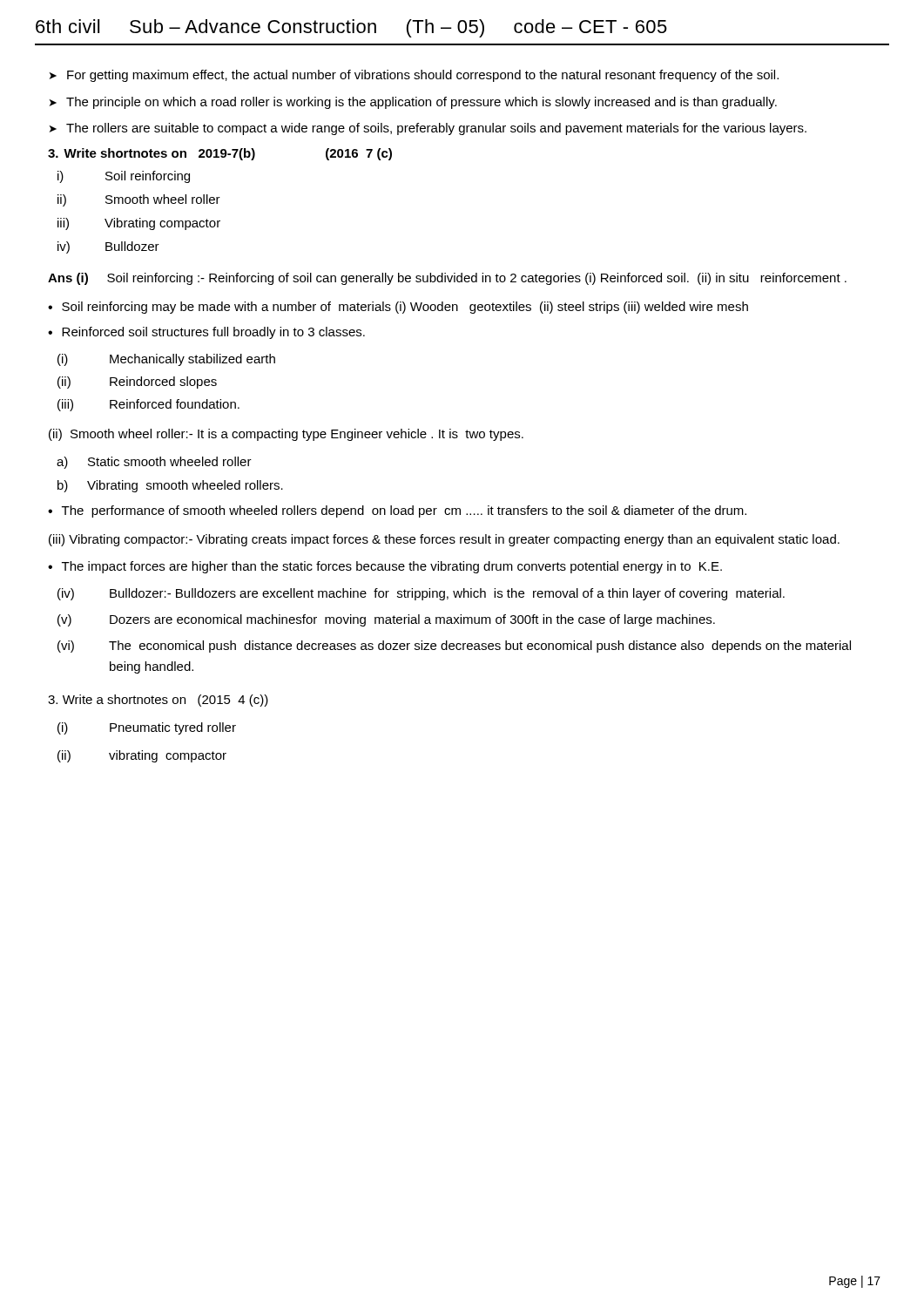Locate the list item with the text "(iii)Reinforced foundation."
The image size is (924, 1307).
pyautogui.click(x=148, y=404)
